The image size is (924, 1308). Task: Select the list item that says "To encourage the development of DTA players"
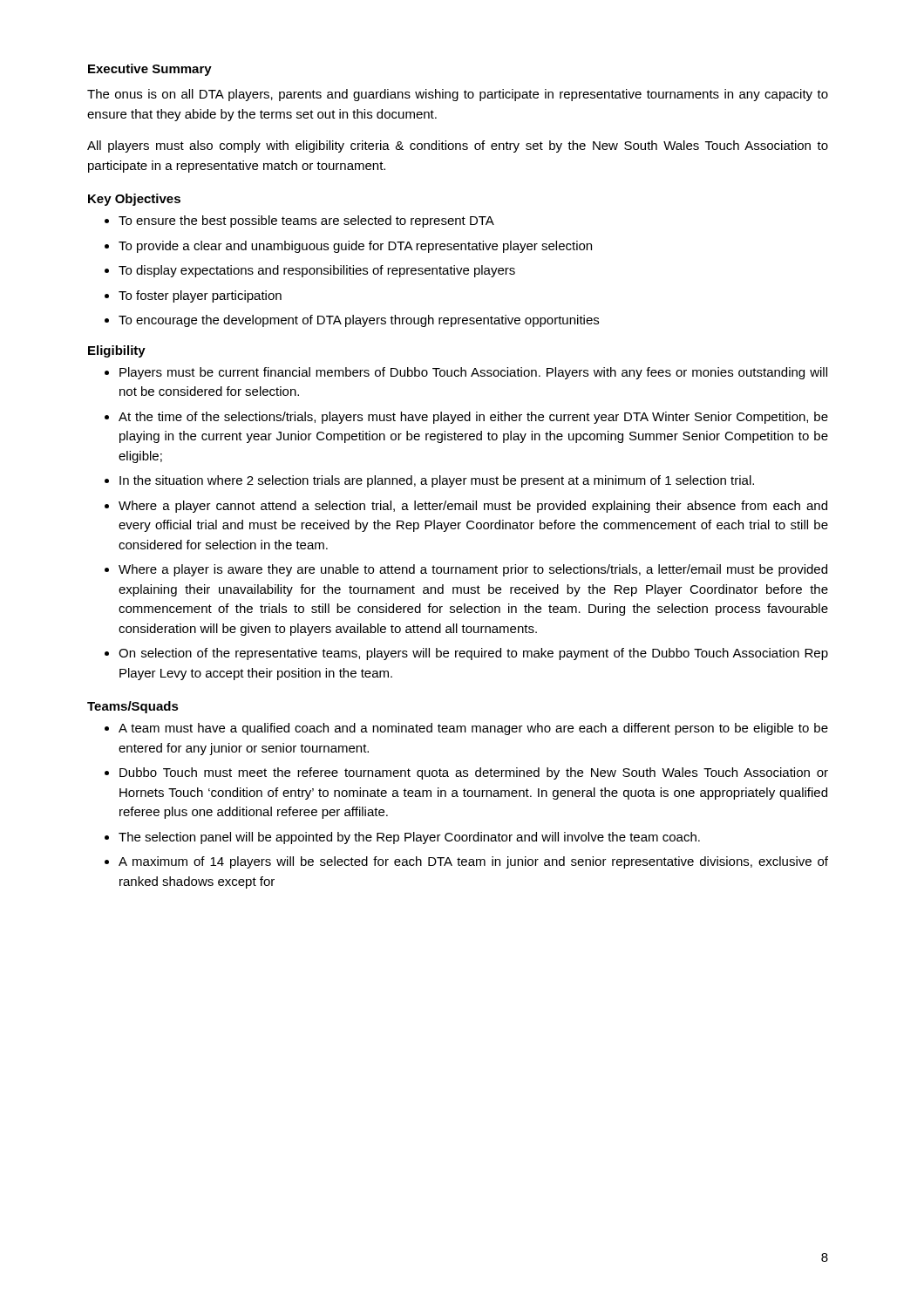[x=359, y=320]
